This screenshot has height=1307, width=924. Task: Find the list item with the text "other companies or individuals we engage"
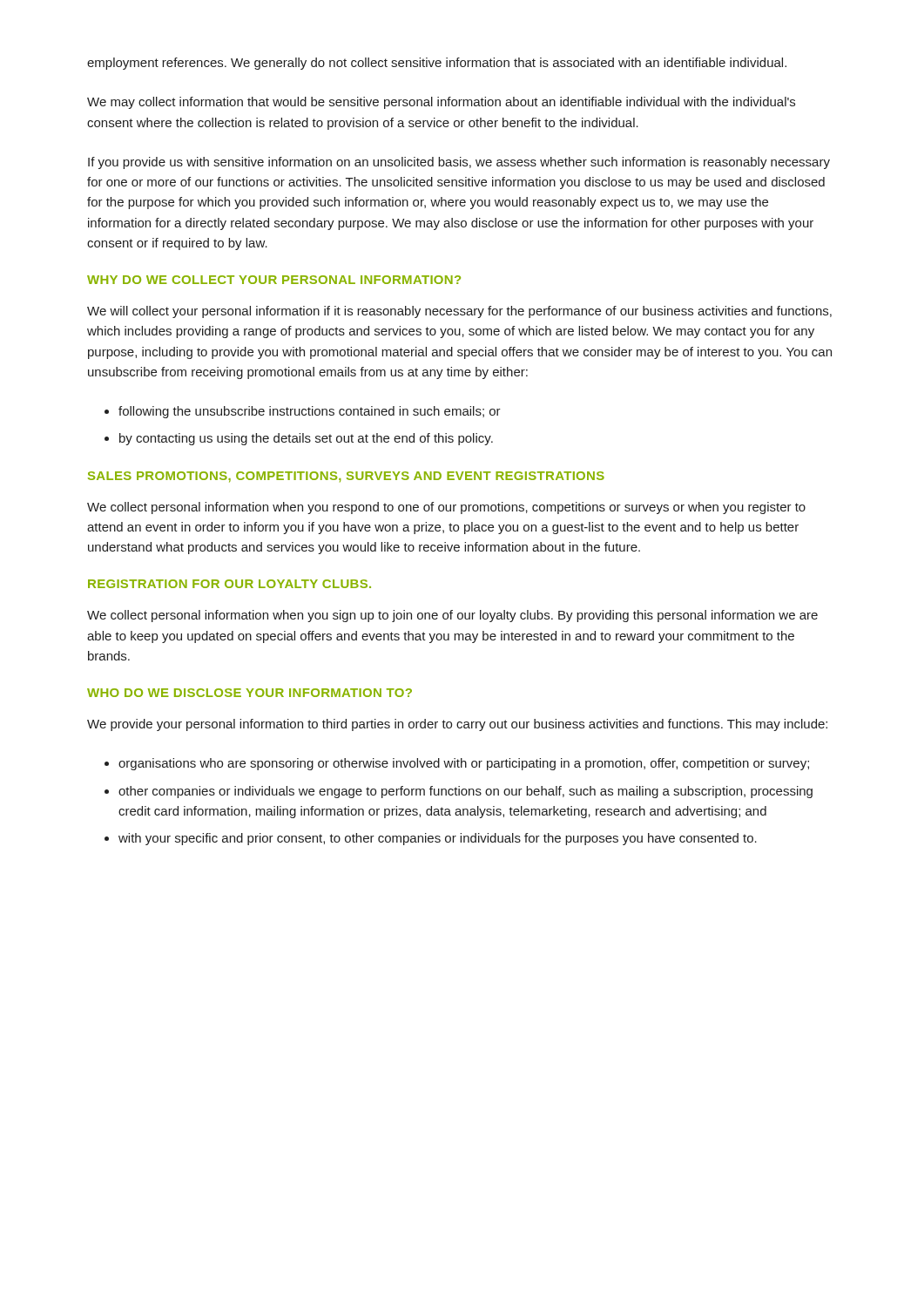point(466,800)
